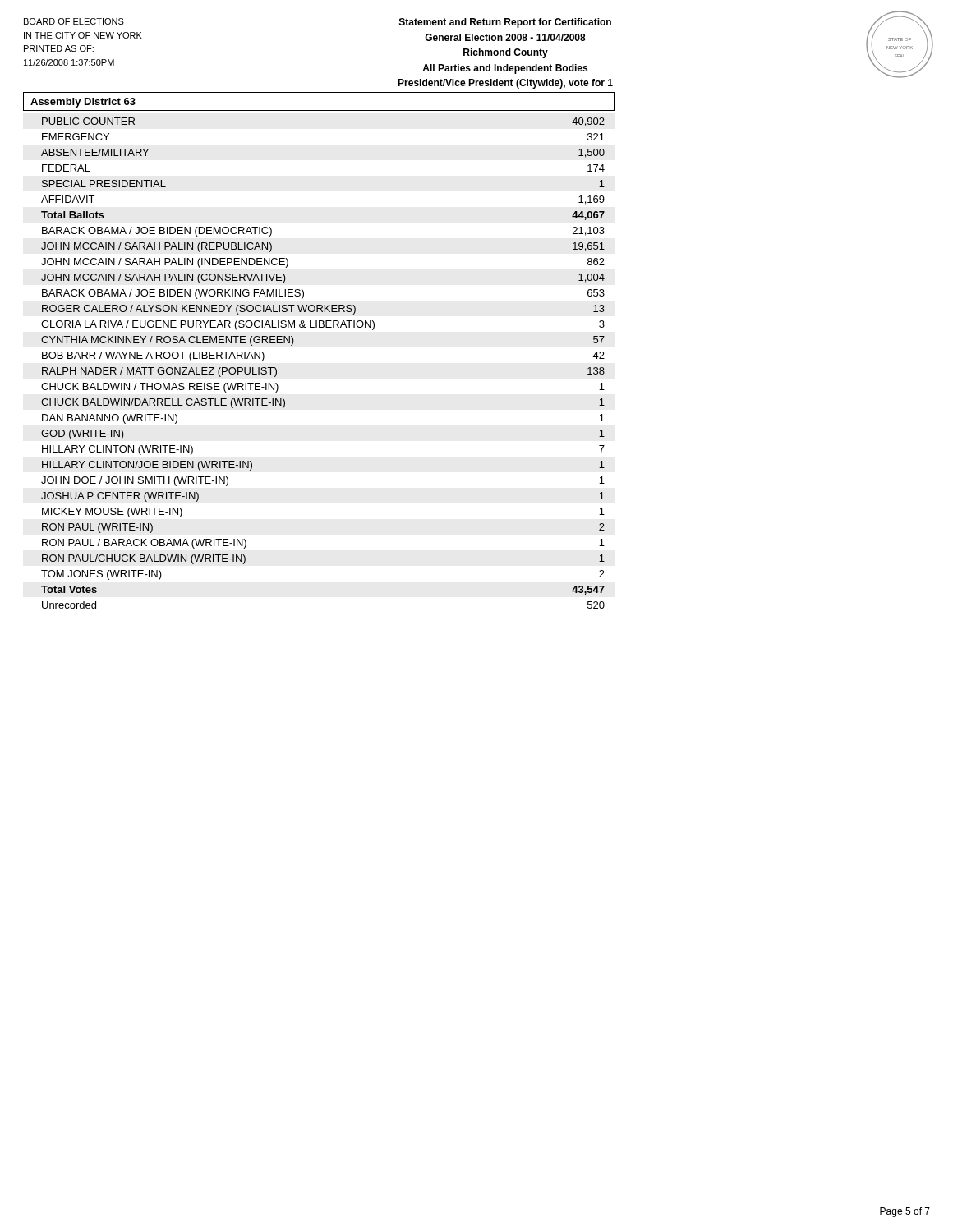
Task: Select the logo
Action: pyautogui.click(x=900, y=45)
